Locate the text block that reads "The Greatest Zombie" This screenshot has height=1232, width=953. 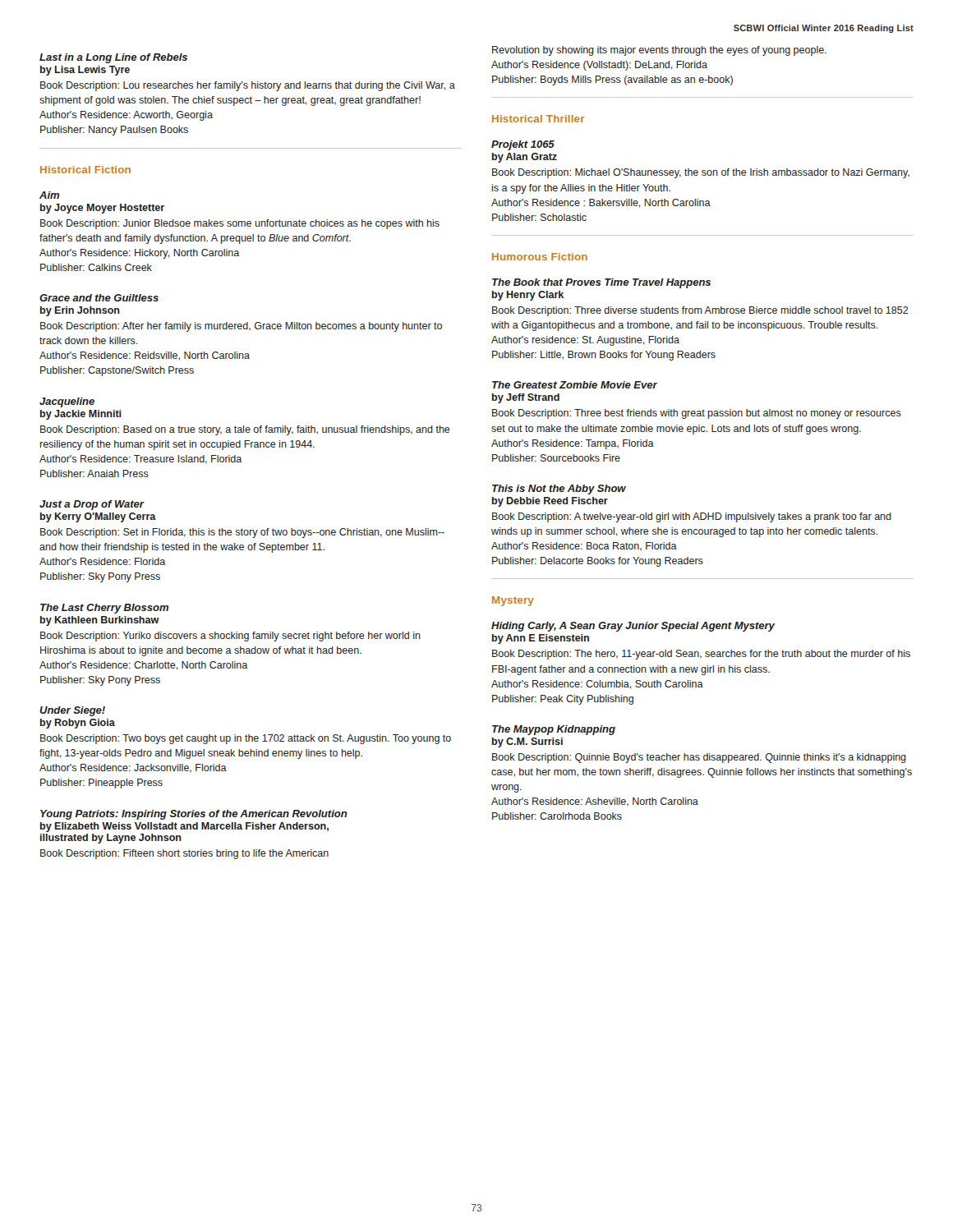[702, 422]
